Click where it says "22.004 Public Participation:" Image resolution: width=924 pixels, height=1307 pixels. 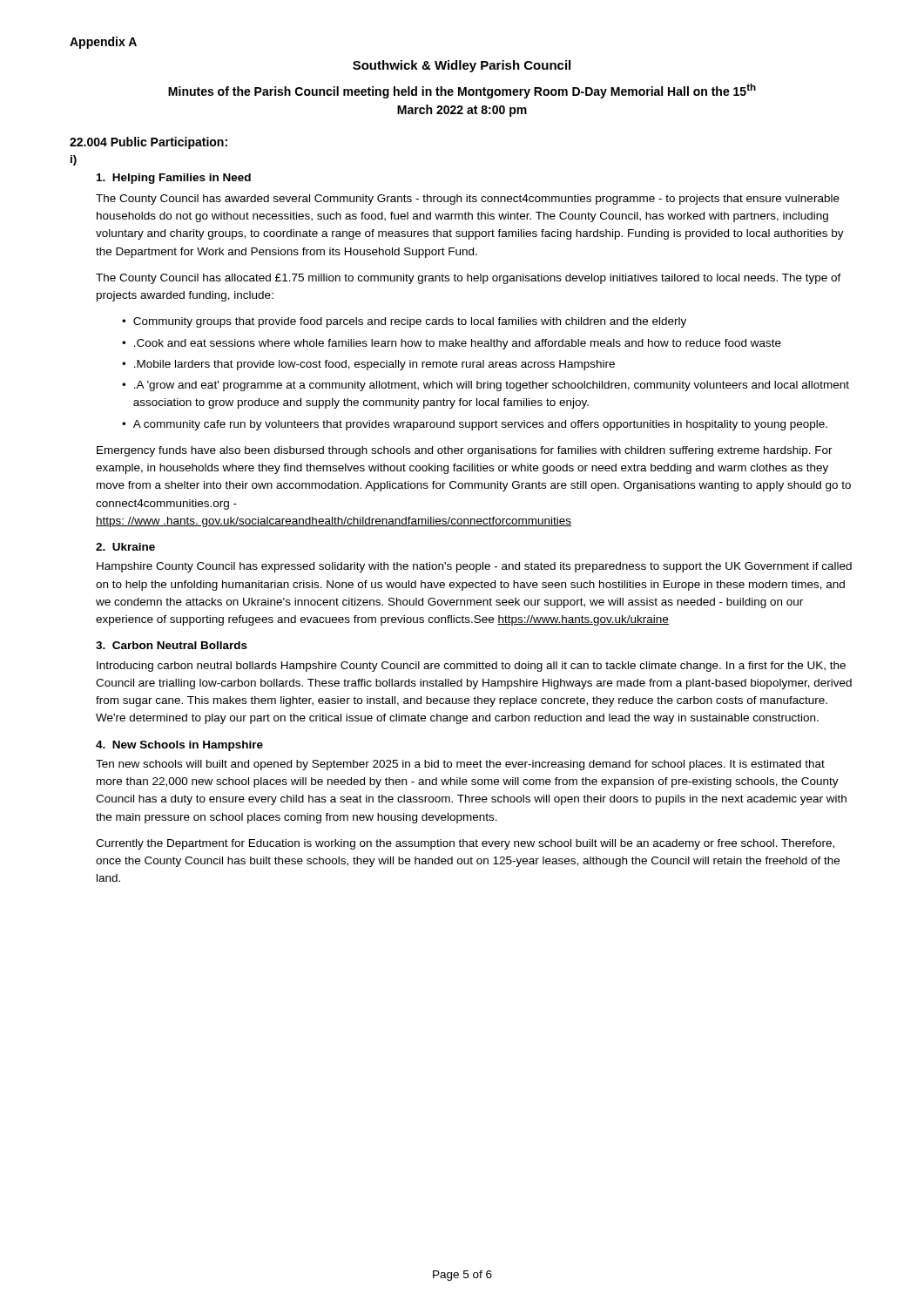(x=149, y=142)
